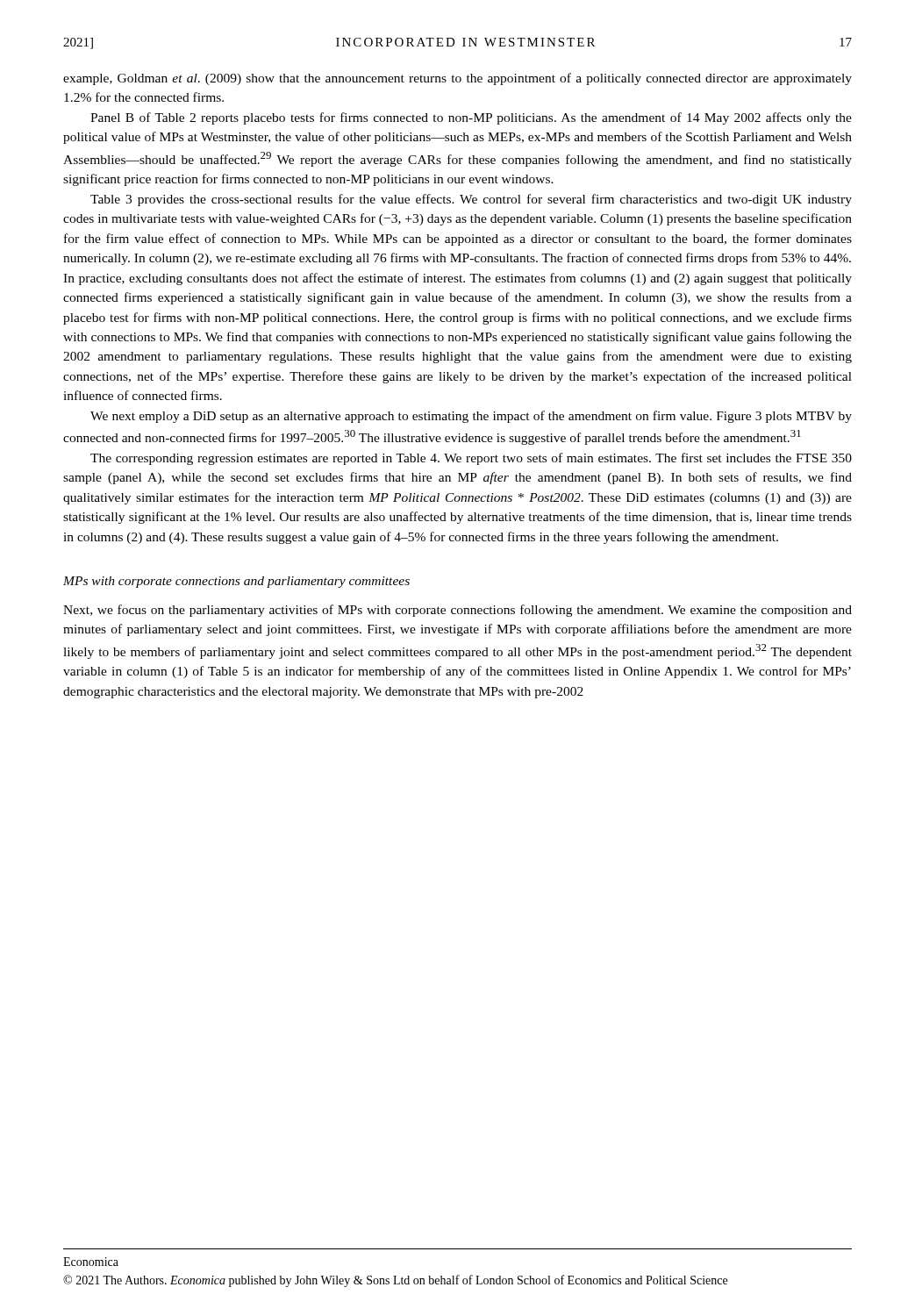Point to the block beginning "Panel B of Table 2 reports placebo tests"
The height and width of the screenshot is (1316, 915).
tap(458, 148)
